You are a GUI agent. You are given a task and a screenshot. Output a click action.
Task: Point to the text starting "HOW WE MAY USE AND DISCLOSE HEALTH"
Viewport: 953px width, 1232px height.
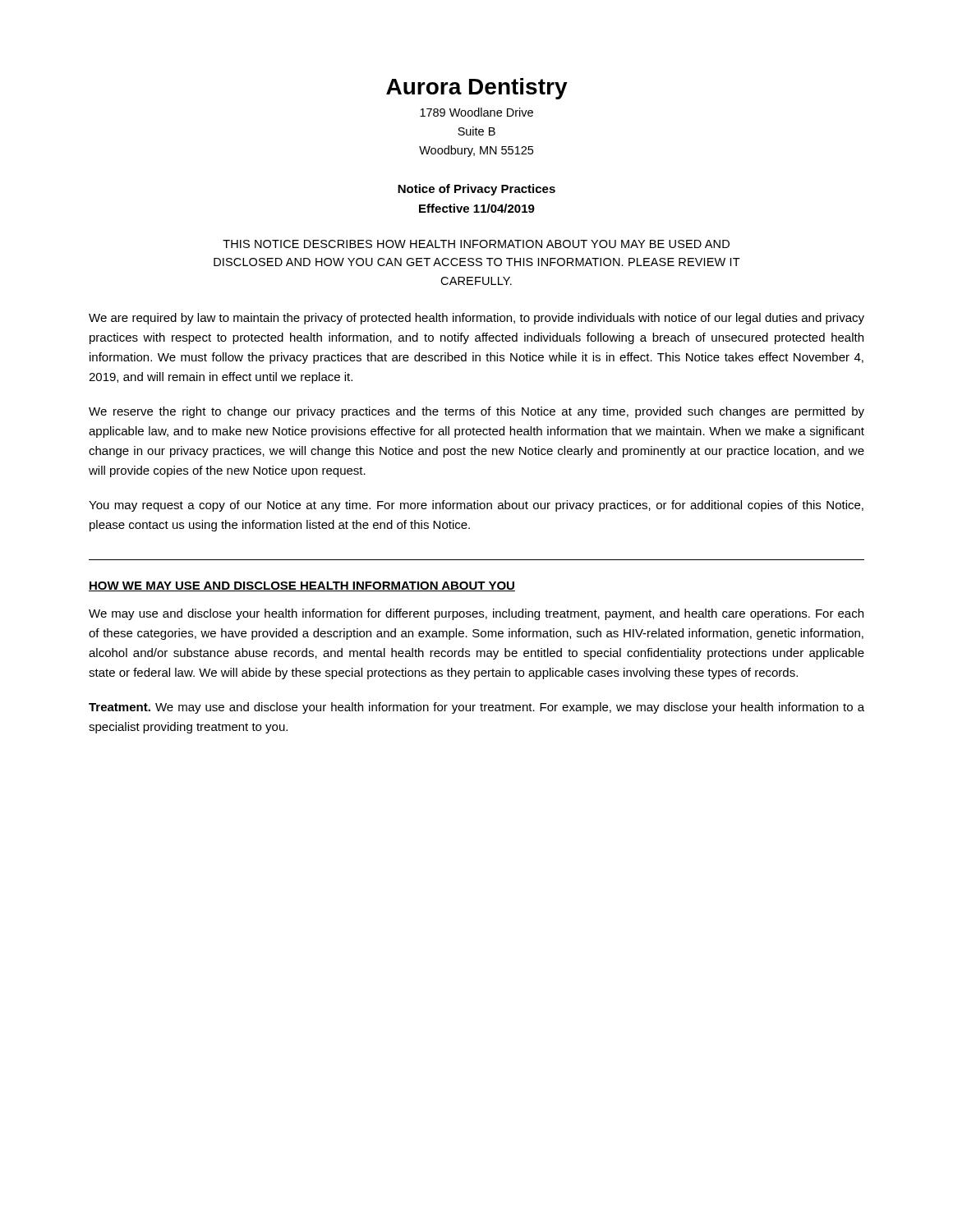pyautogui.click(x=302, y=585)
